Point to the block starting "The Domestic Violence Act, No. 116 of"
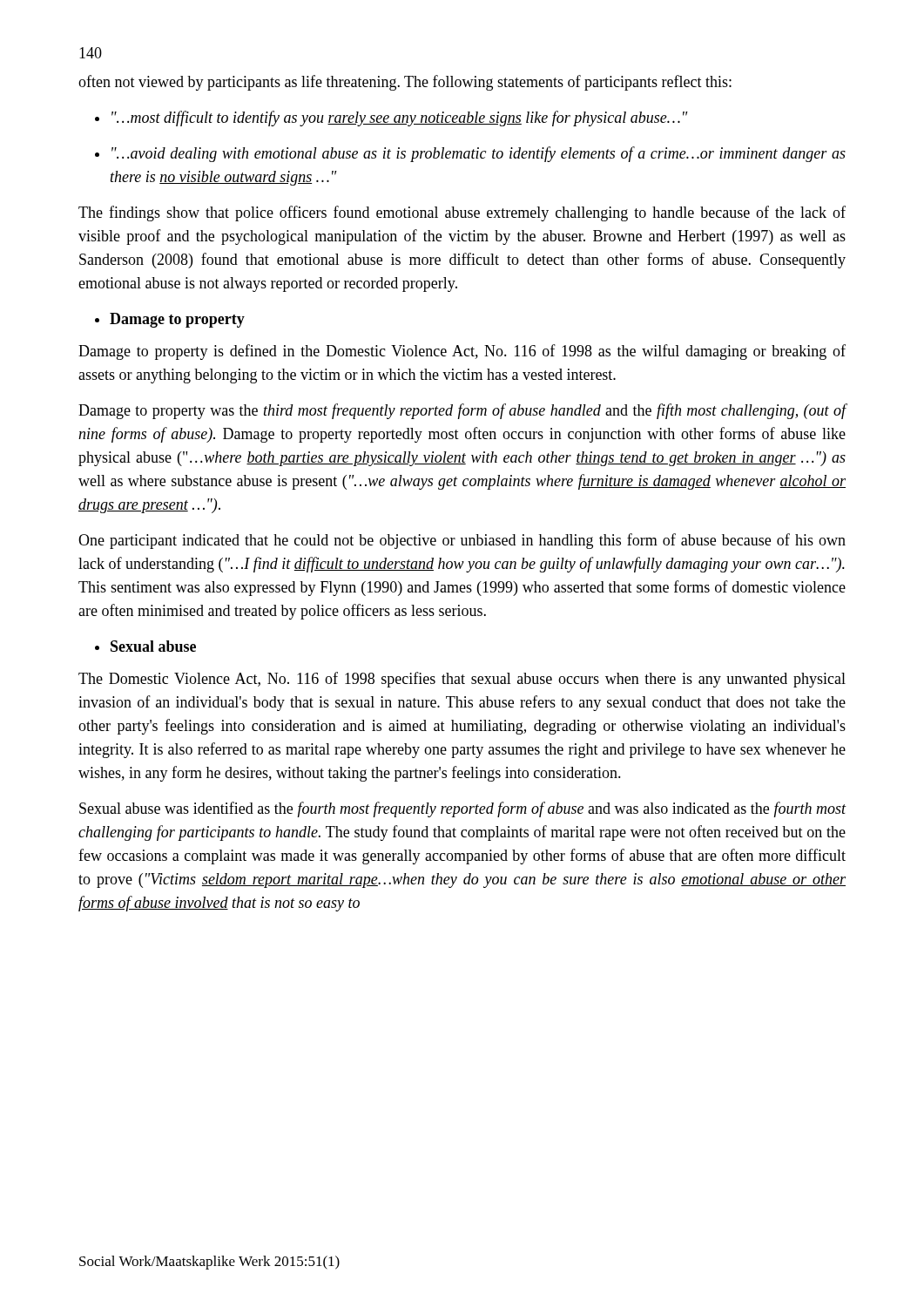This screenshot has width=924, height=1307. (462, 726)
